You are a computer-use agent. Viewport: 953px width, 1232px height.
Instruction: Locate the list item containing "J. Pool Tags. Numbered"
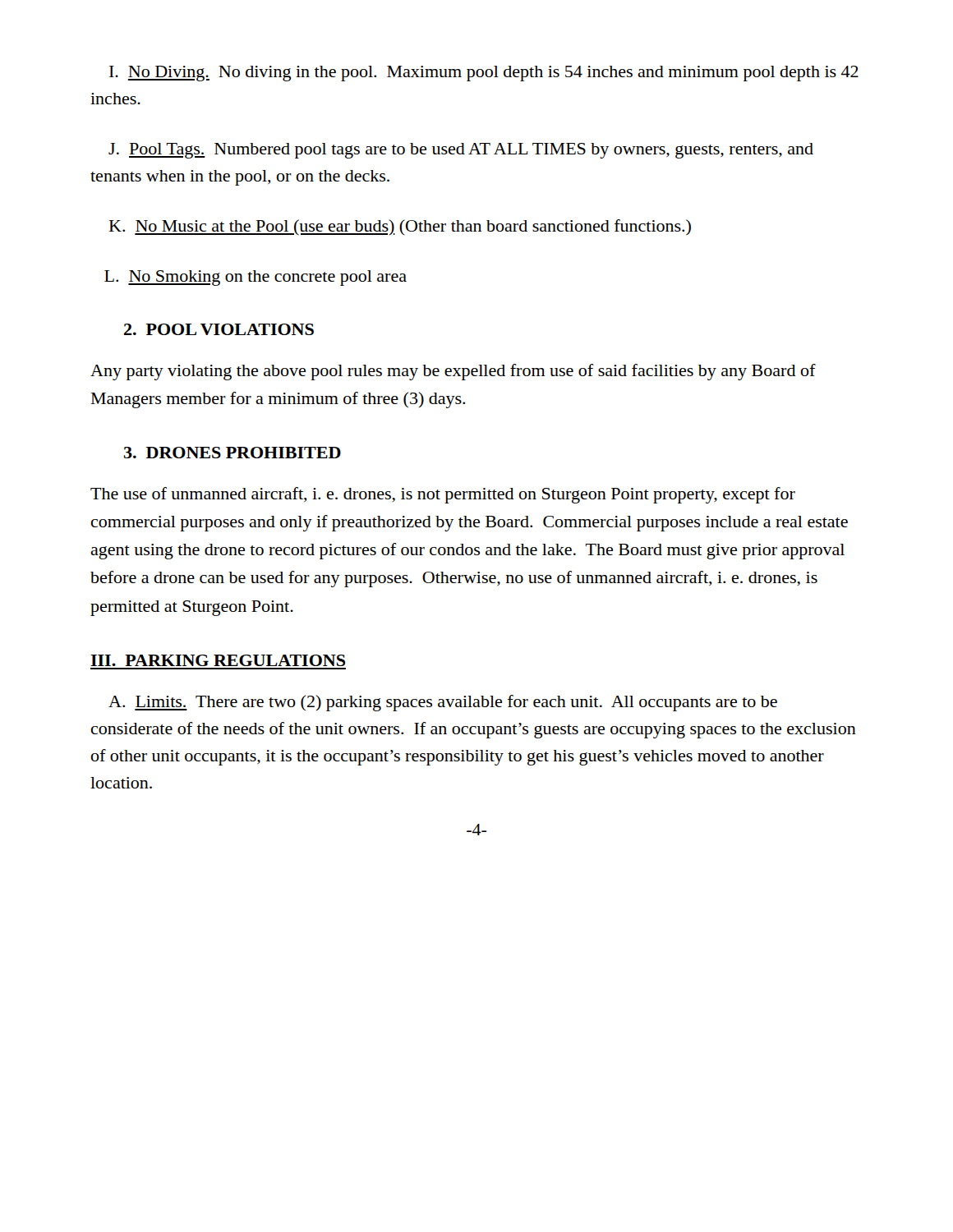point(452,162)
